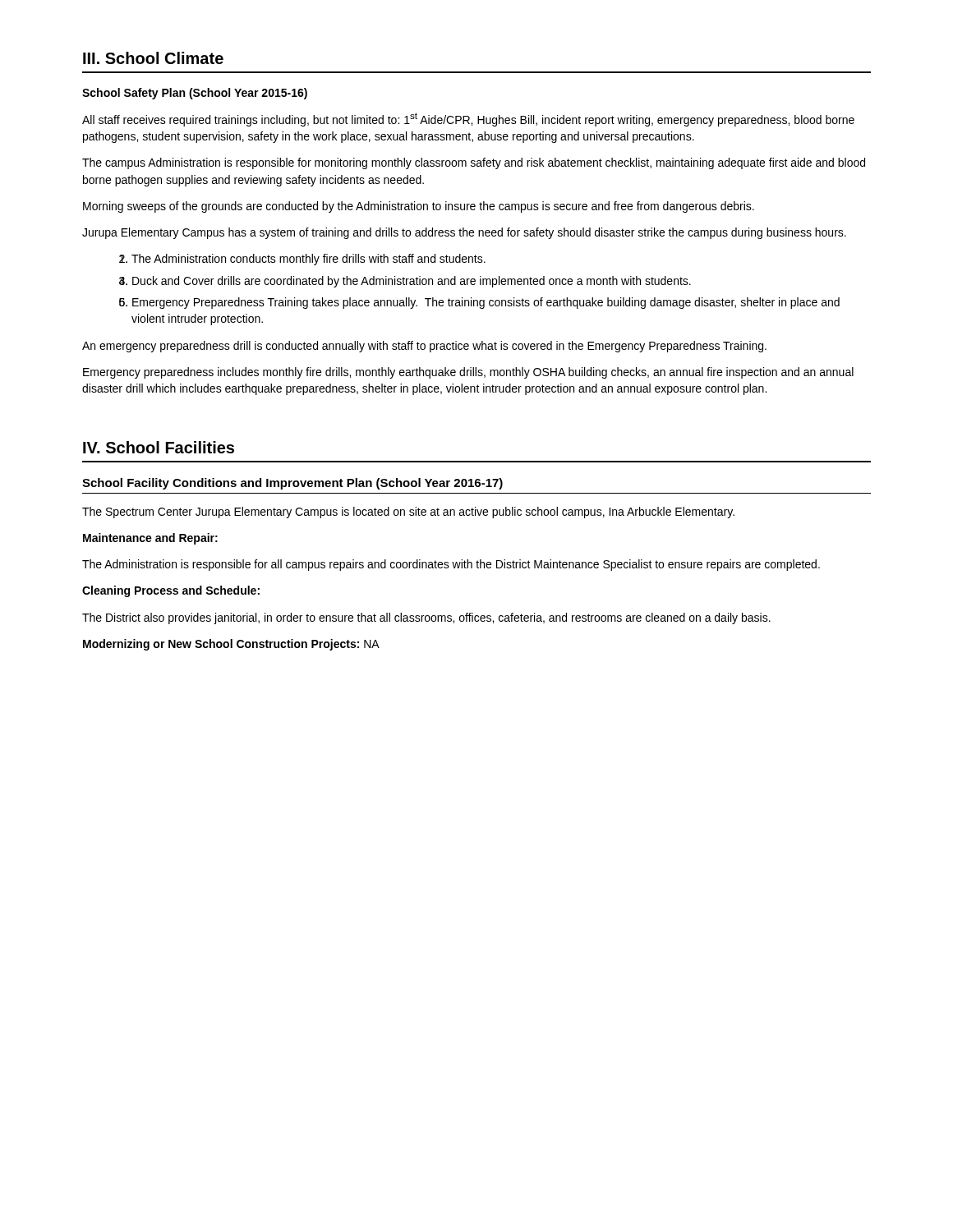This screenshot has height=1232, width=953.
Task: Click on the element starting "The Administration conducts"
Action: (308, 260)
